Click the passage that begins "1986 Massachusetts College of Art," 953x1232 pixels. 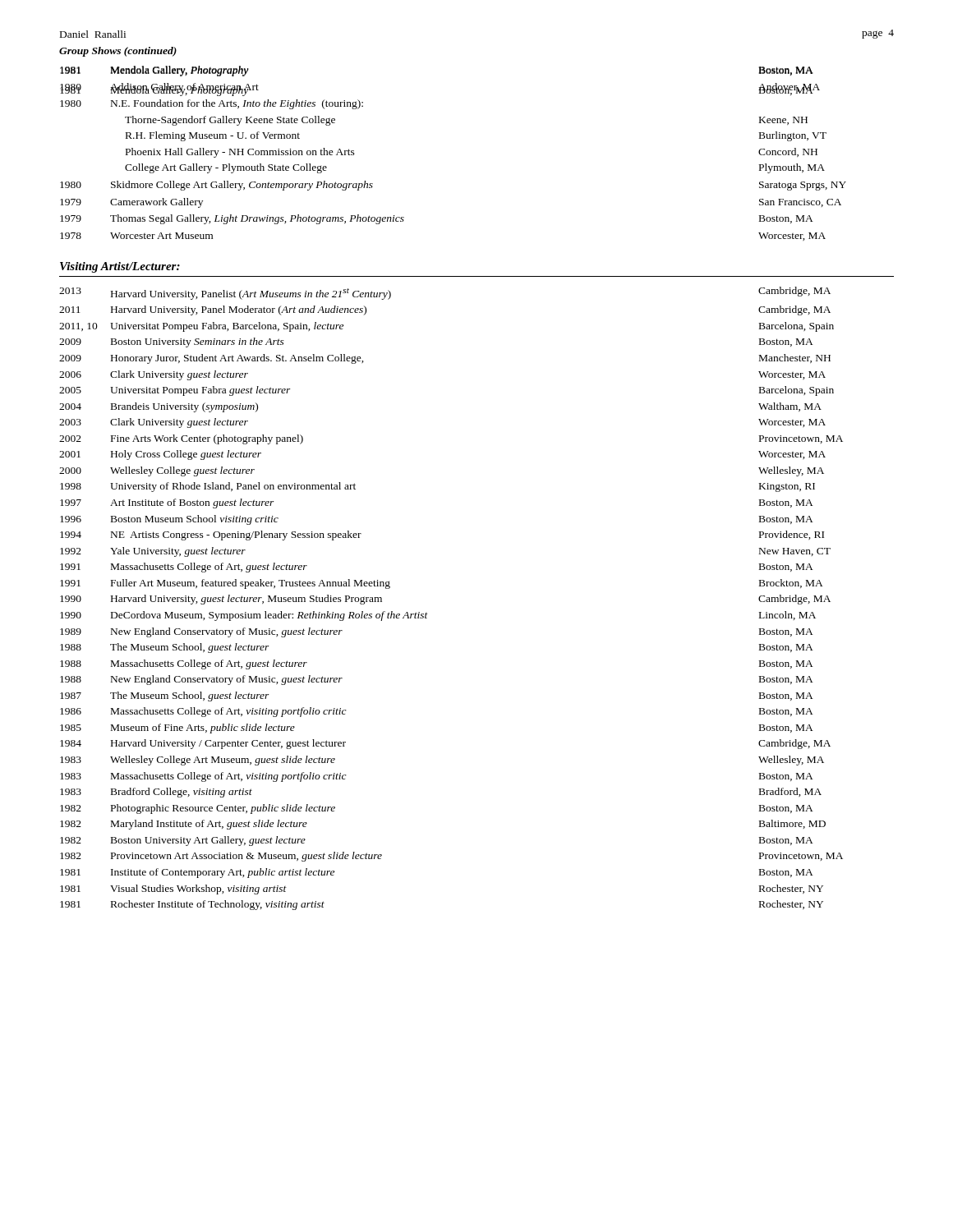click(73, 711)
